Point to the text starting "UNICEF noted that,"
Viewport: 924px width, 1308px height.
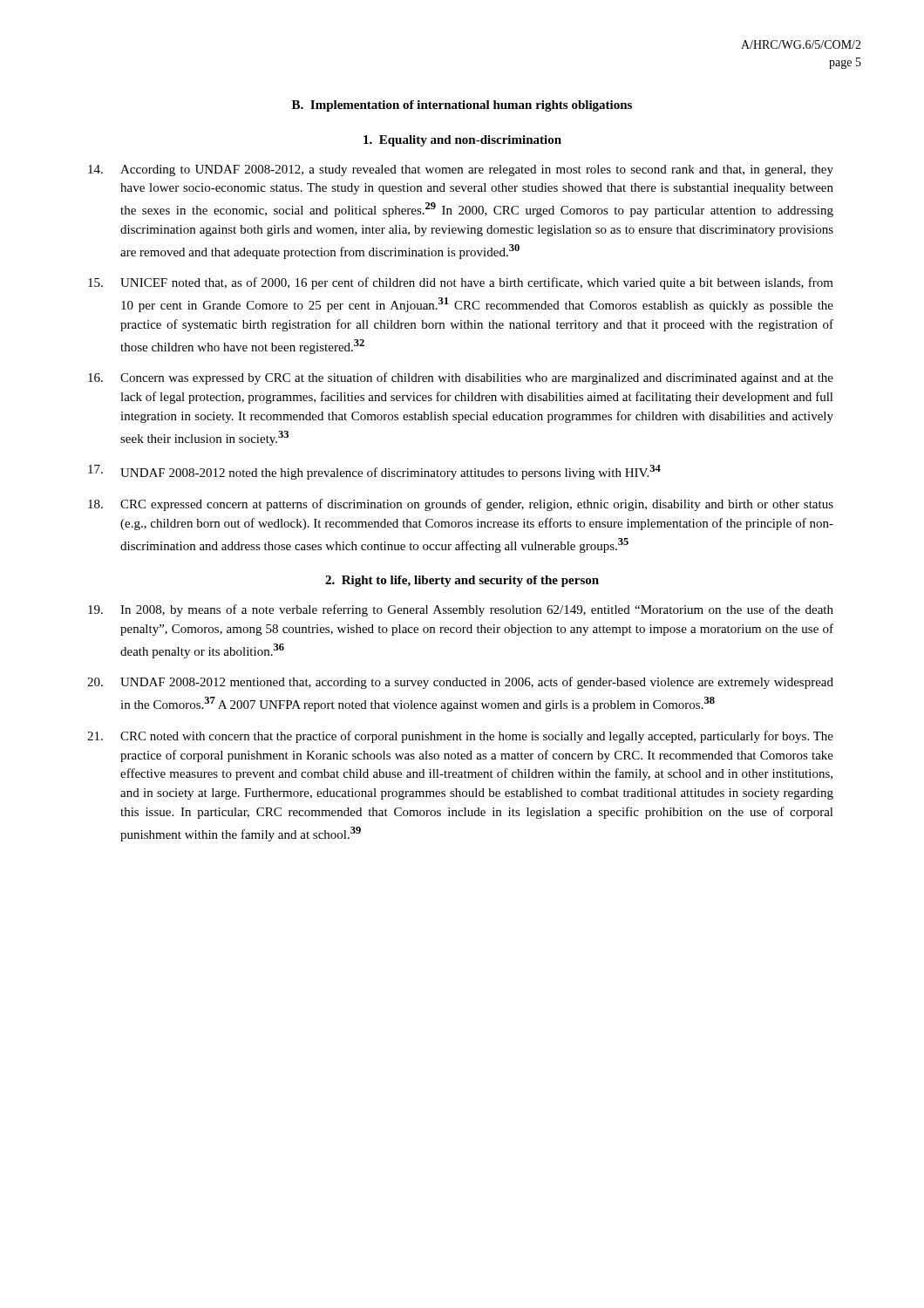[x=460, y=315]
